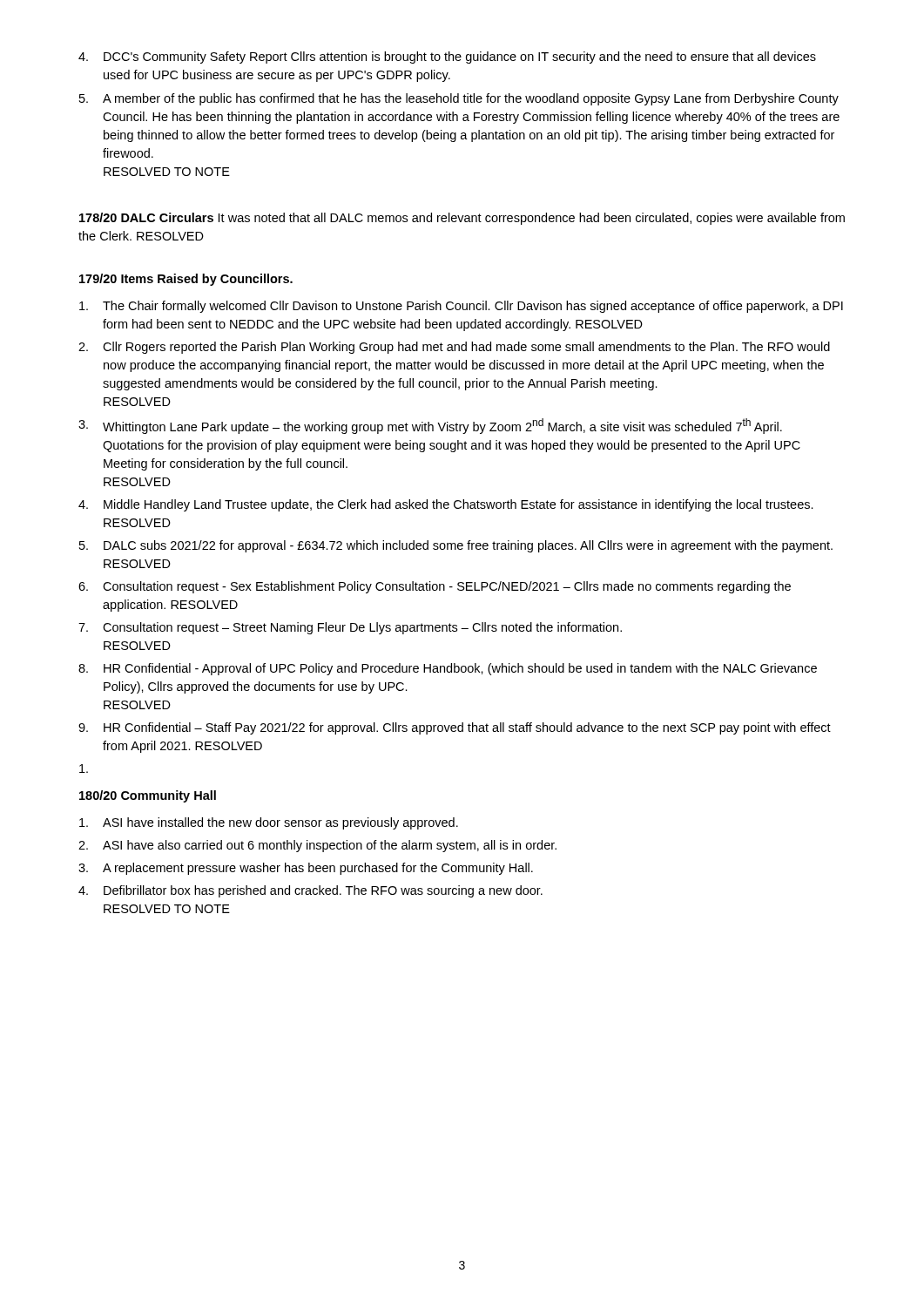
Task: Where is the passage that starts "4. Middle Handley"?
Action: click(462, 514)
